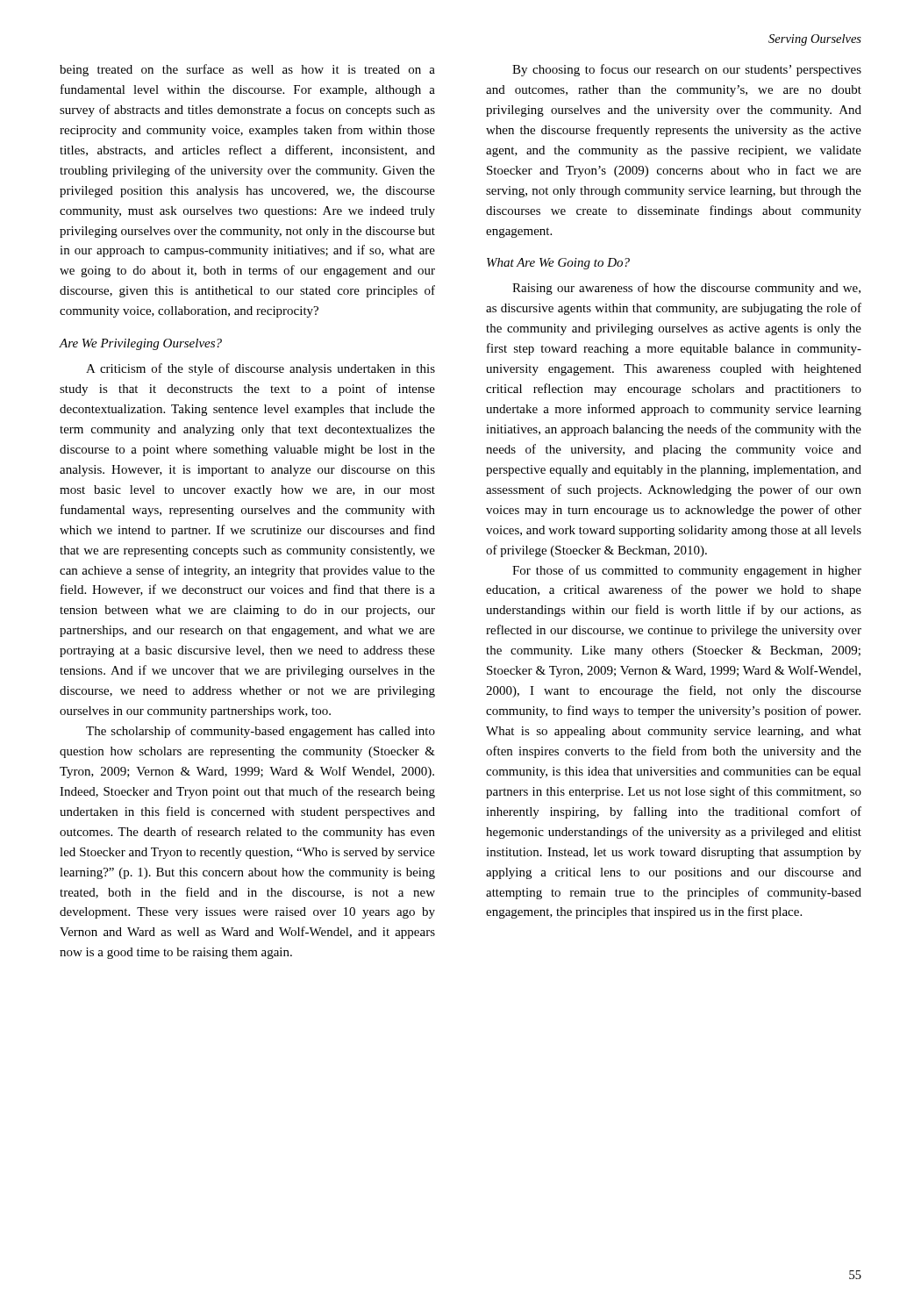This screenshot has height=1316, width=921.
Task: Click on the section header containing "What Are We Going to Do?"
Action: coord(558,263)
